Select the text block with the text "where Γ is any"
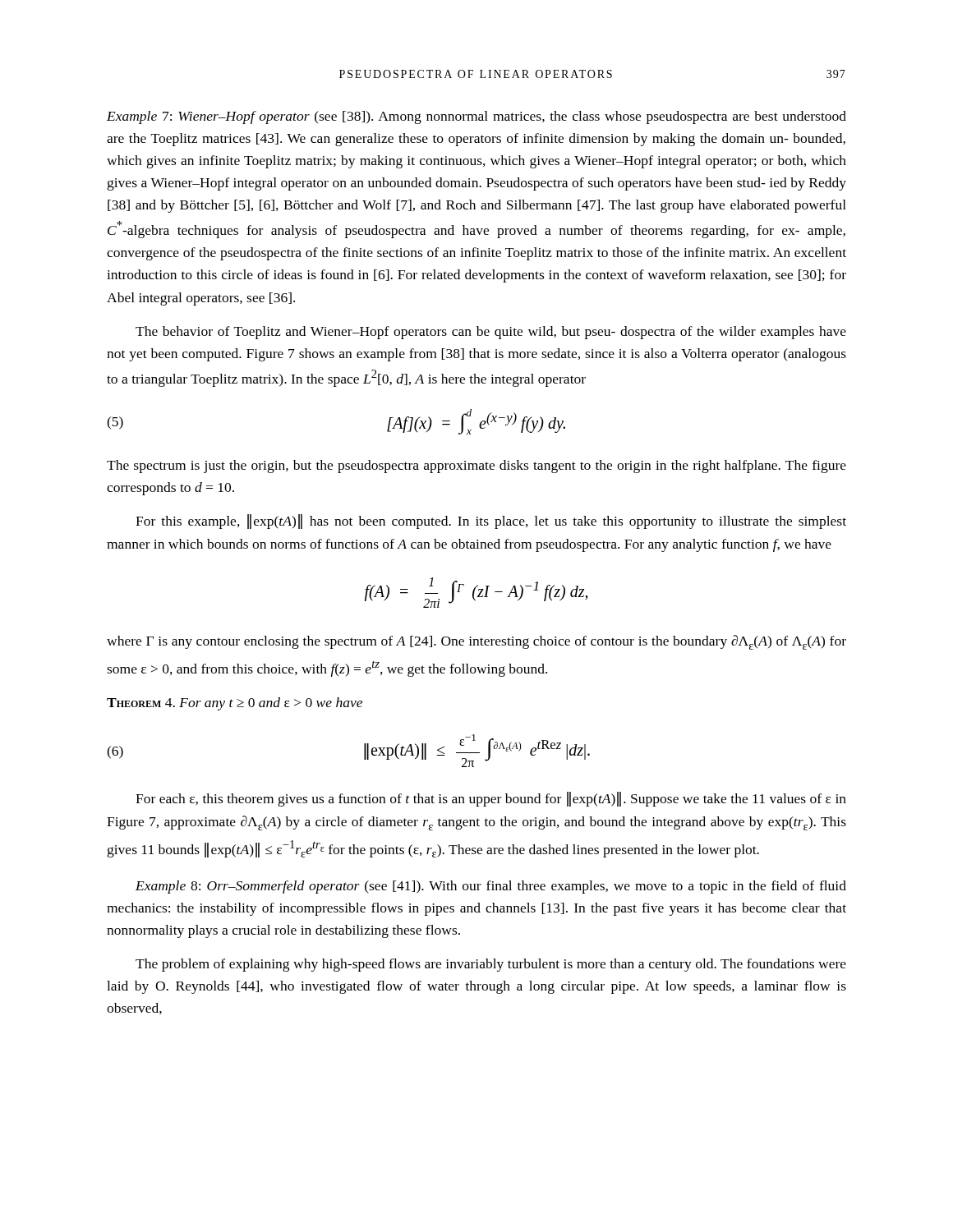Image resolution: width=953 pixels, height=1232 pixels. [x=476, y=655]
